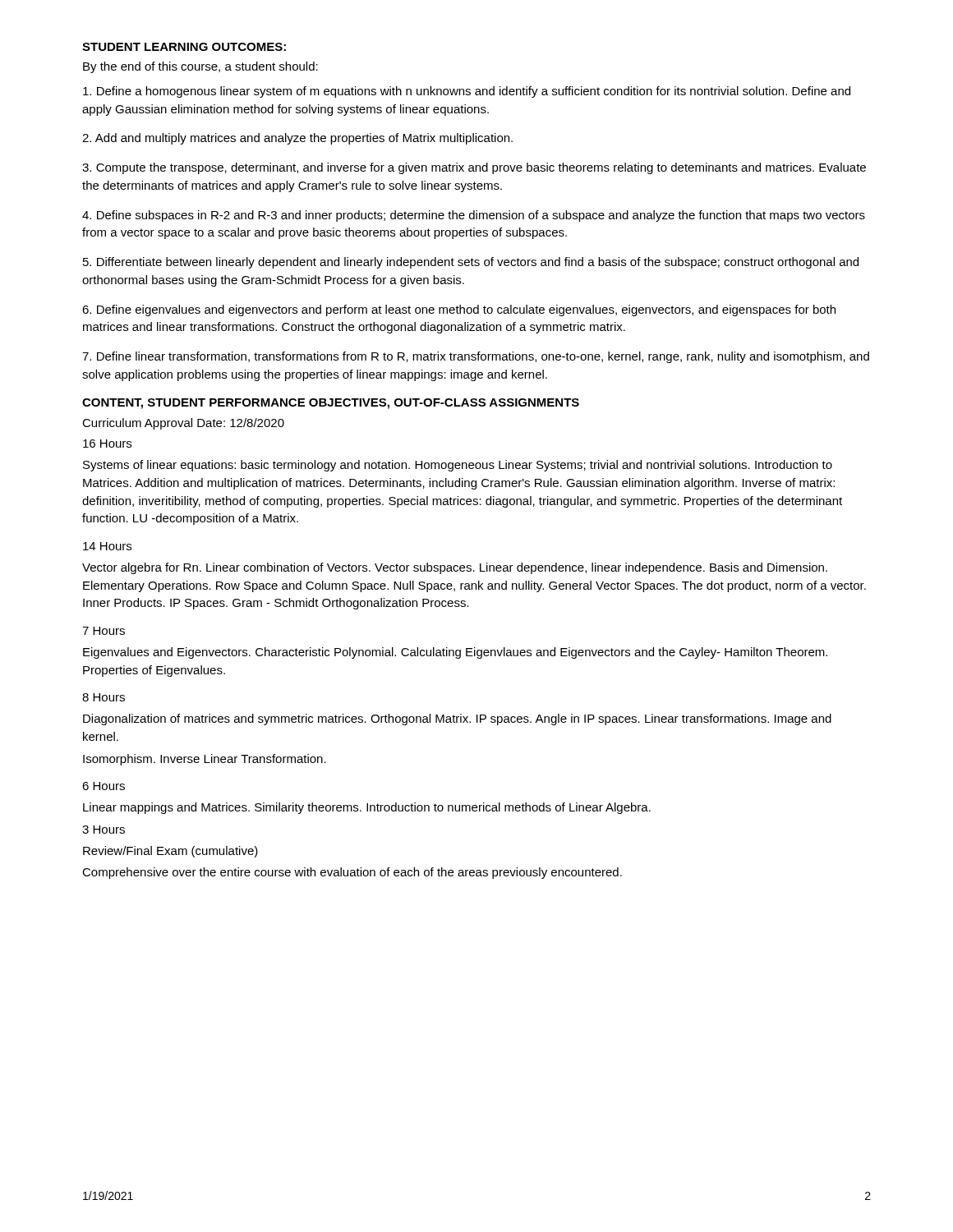The width and height of the screenshot is (953, 1232).
Task: Locate the block of text that opens with "Vector algebra for Rn. Linear combination of Vectors."
Action: coord(474,585)
